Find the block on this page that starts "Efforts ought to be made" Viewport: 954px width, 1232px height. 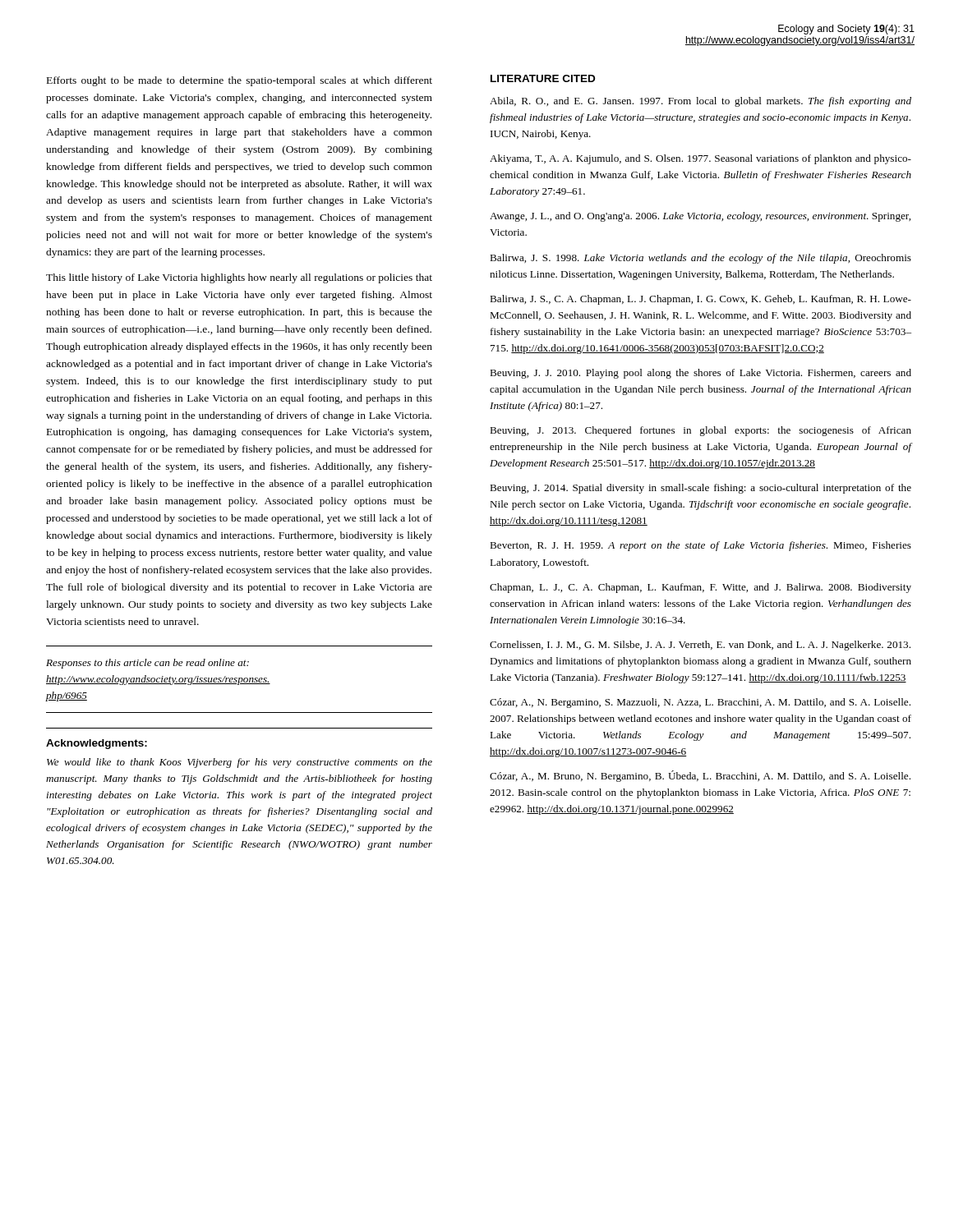(x=239, y=167)
